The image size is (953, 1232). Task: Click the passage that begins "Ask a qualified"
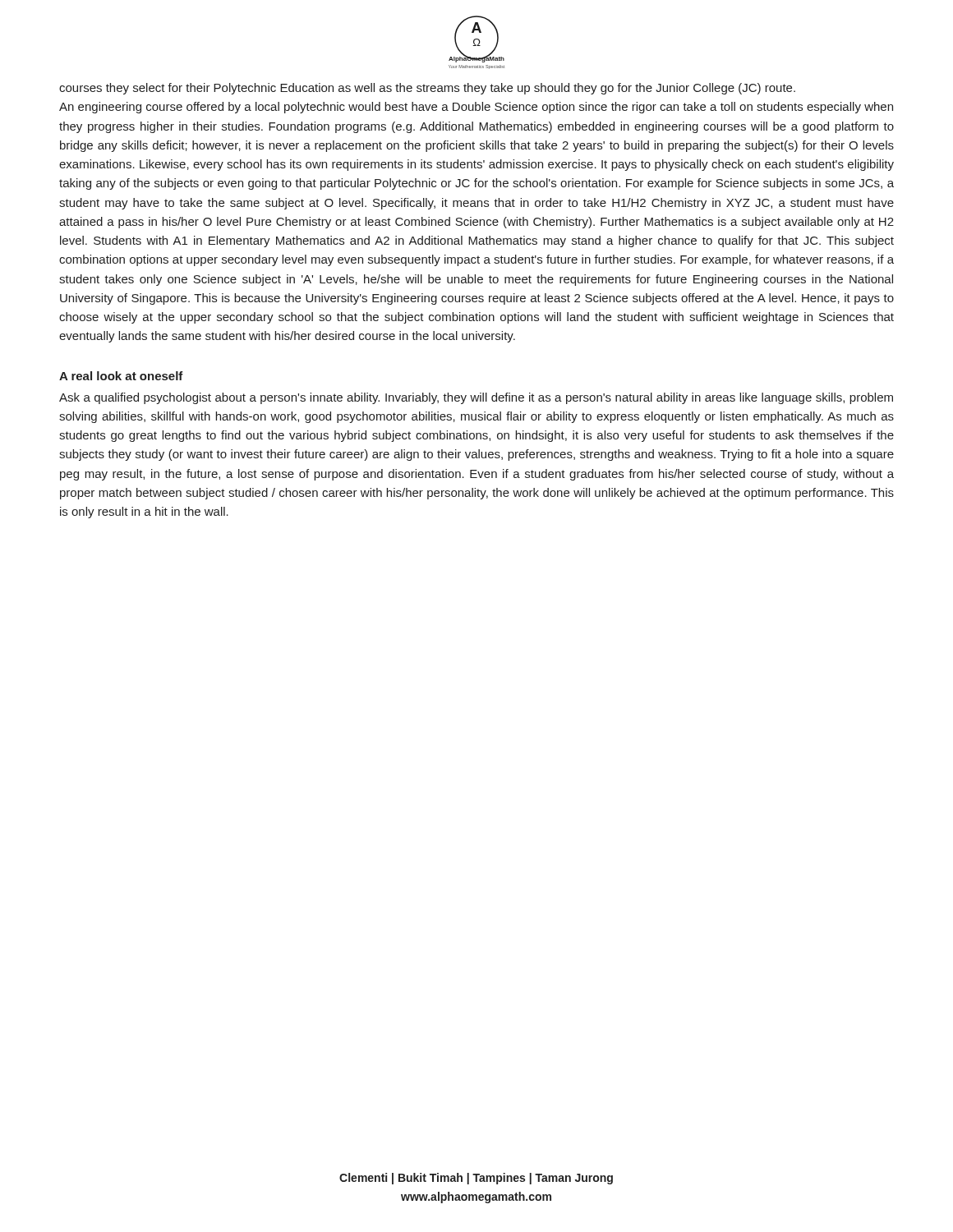click(476, 454)
